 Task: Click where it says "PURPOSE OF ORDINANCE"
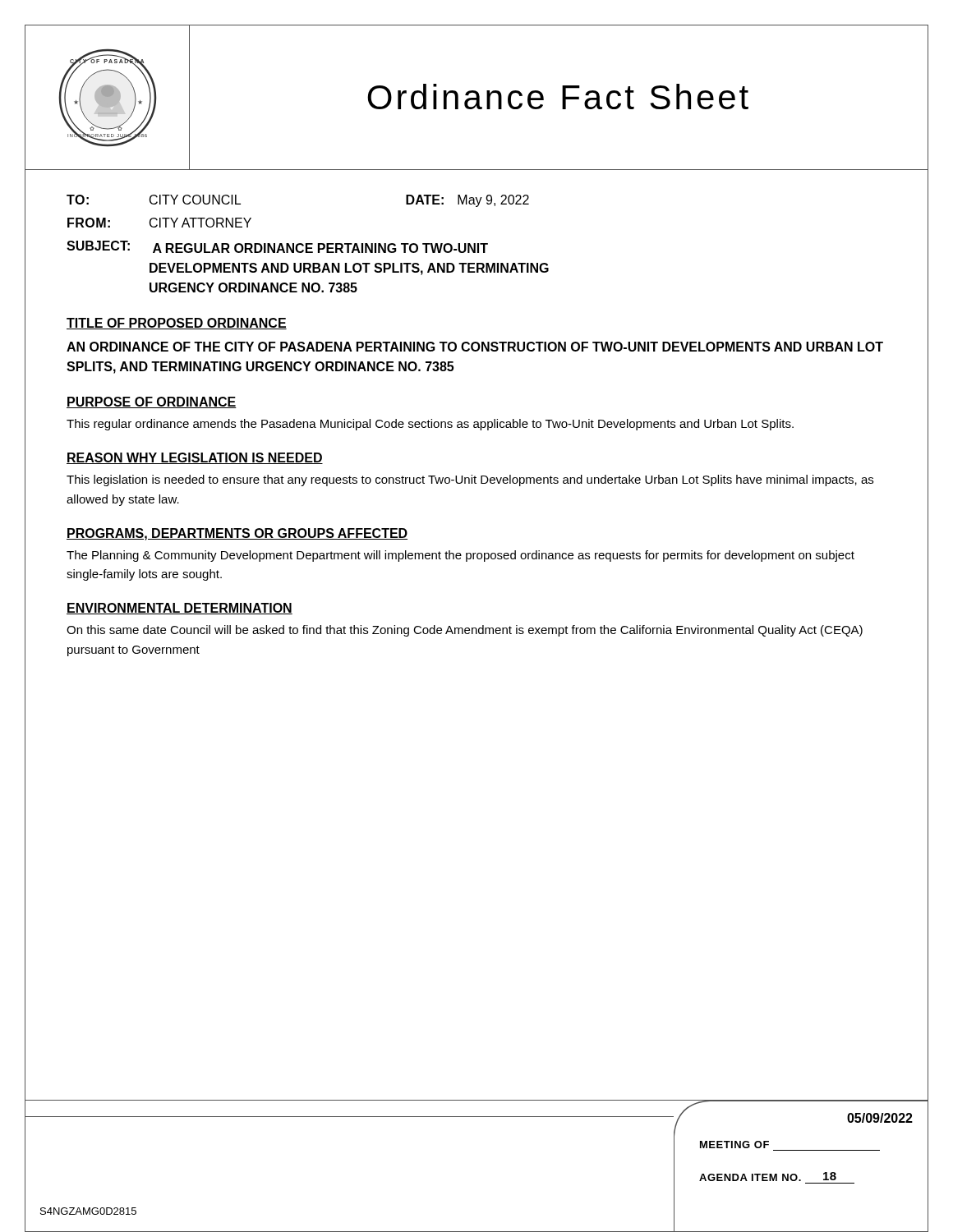pos(152,402)
